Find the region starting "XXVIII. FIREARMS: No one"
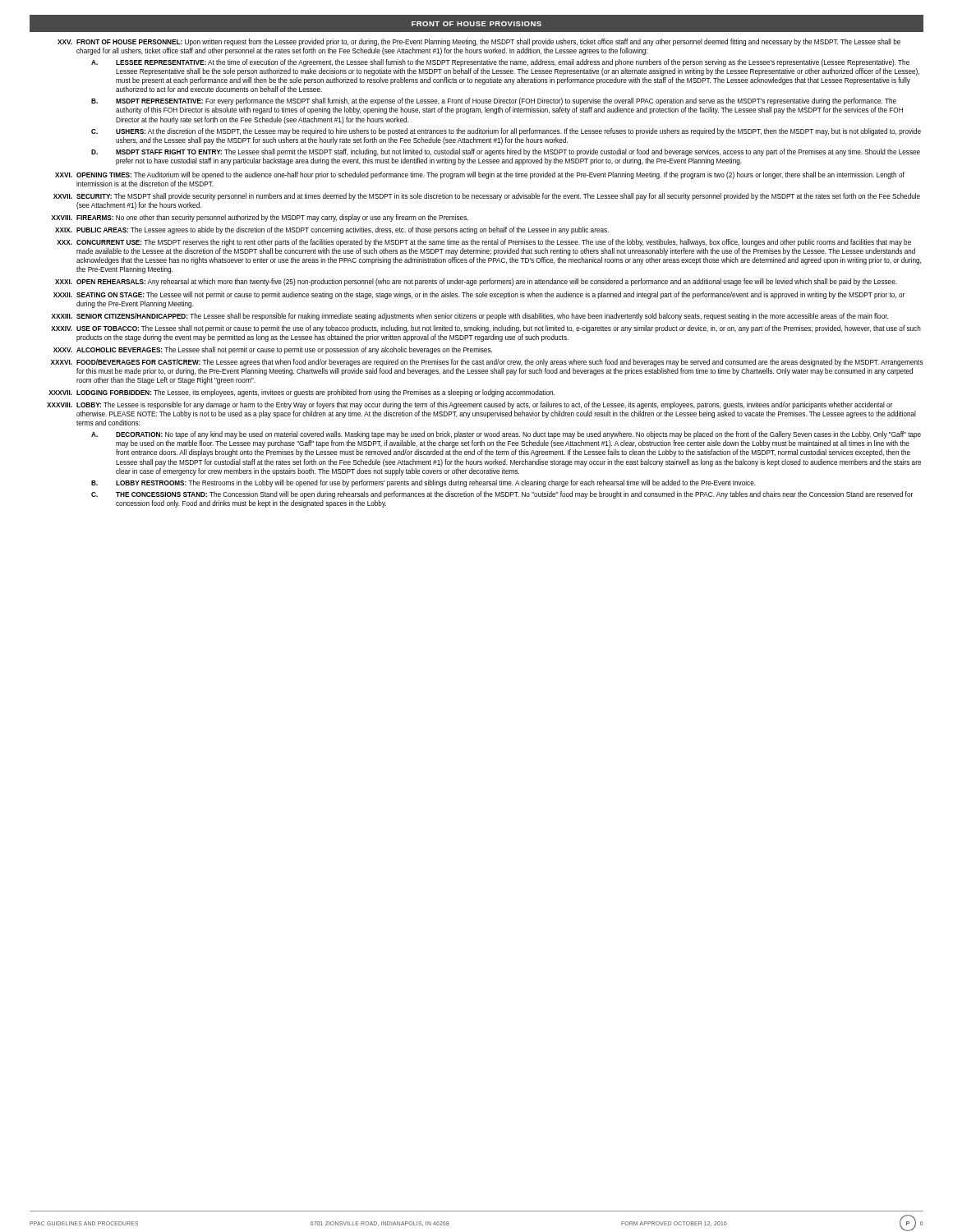This screenshot has width=953, height=1232. click(x=476, y=218)
